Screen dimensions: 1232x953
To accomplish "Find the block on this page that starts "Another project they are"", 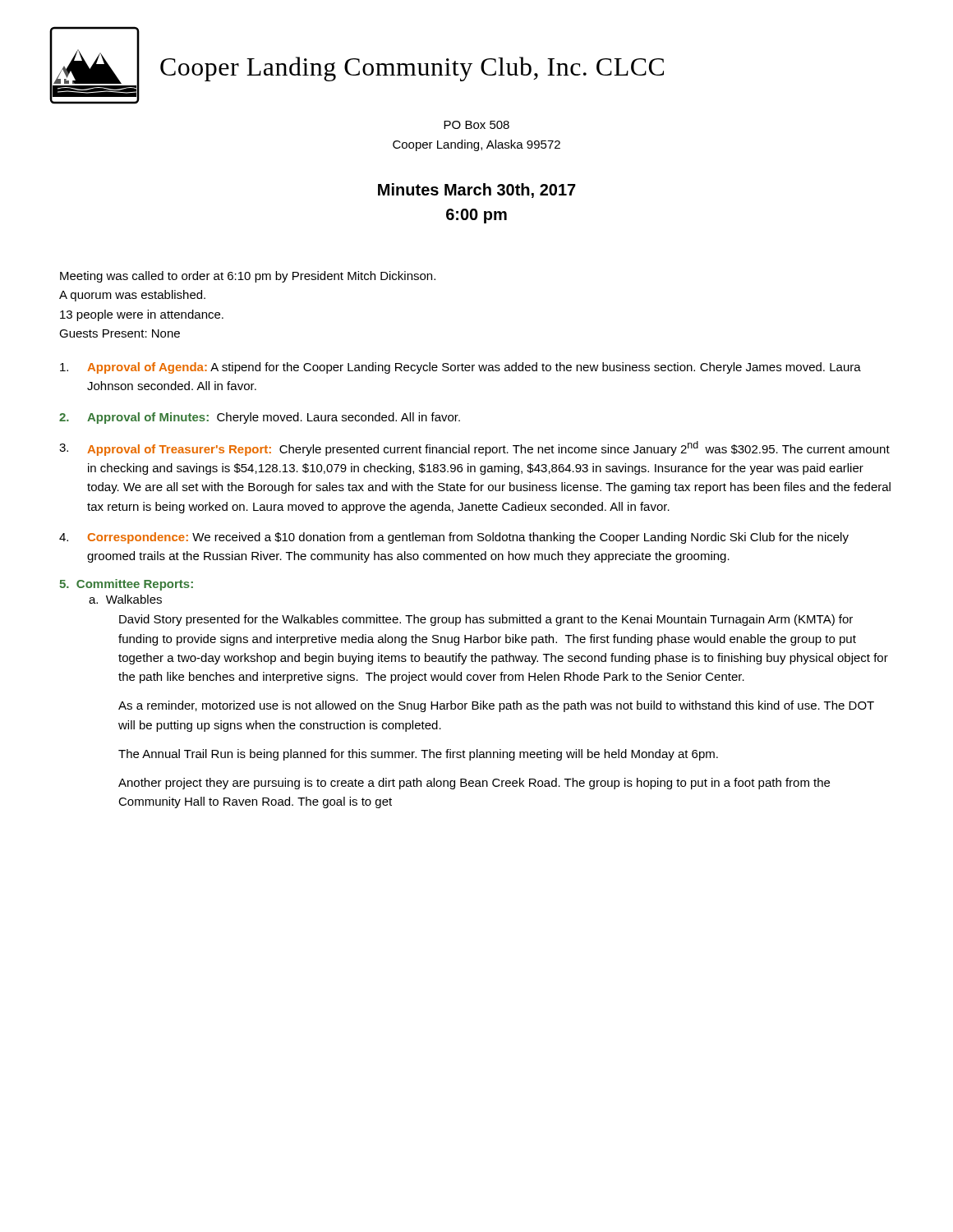I will (474, 792).
